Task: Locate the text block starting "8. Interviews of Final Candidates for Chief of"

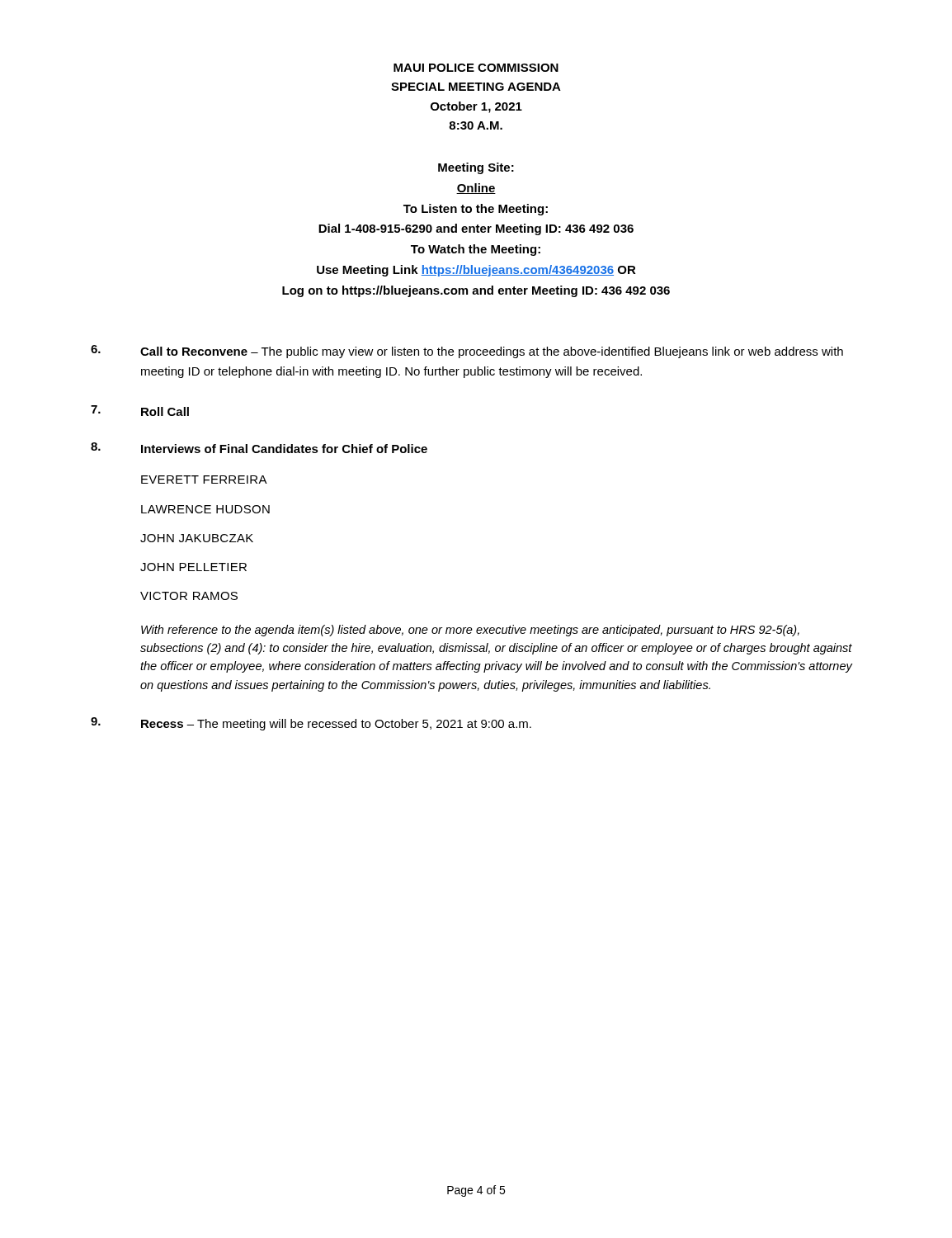Action: (259, 448)
